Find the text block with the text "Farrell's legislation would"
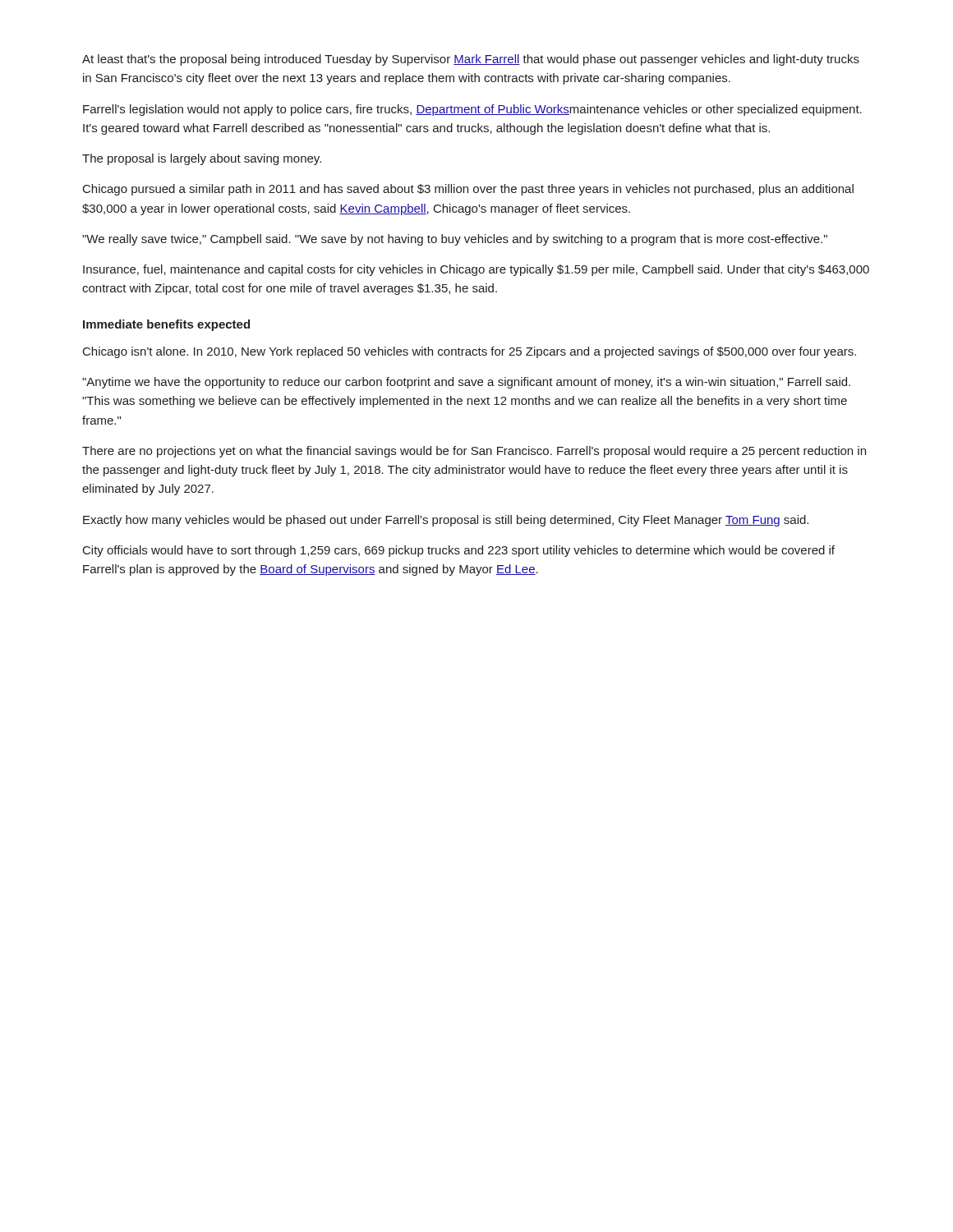The height and width of the screenshot is (1232, 953). coord(476,118)
